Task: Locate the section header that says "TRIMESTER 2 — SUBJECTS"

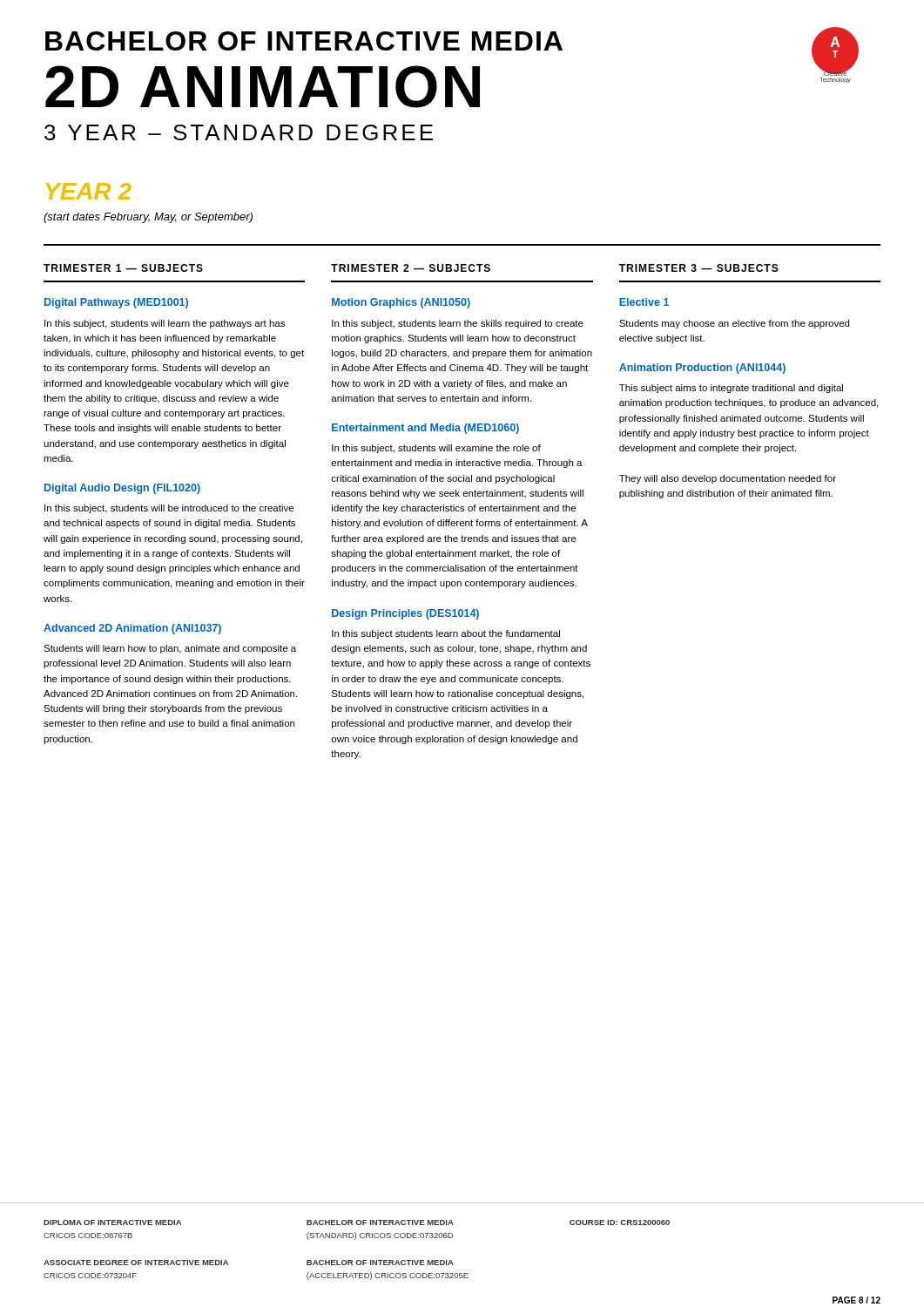Action: [411, 268]
